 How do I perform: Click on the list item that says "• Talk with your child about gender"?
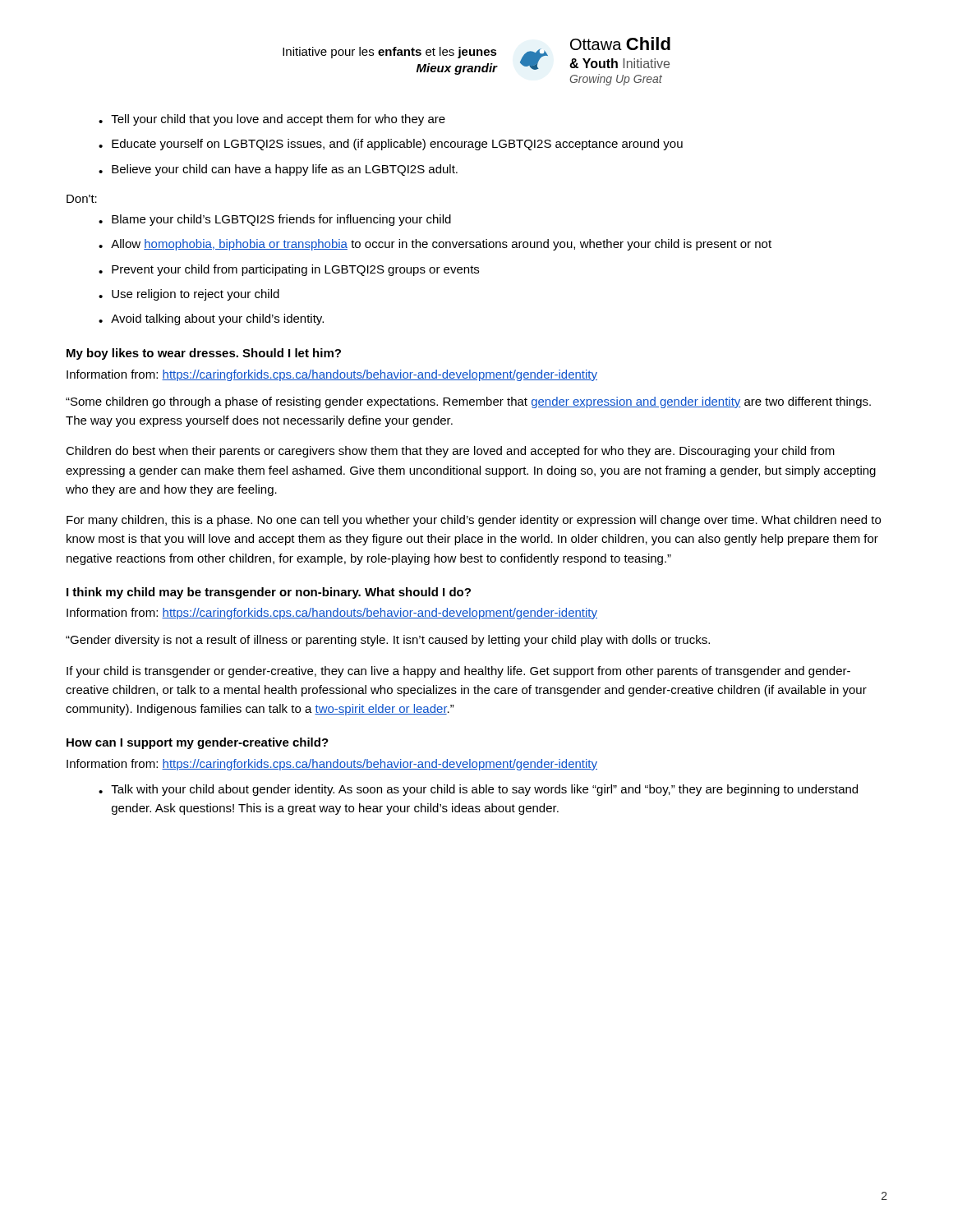[493, 798]
